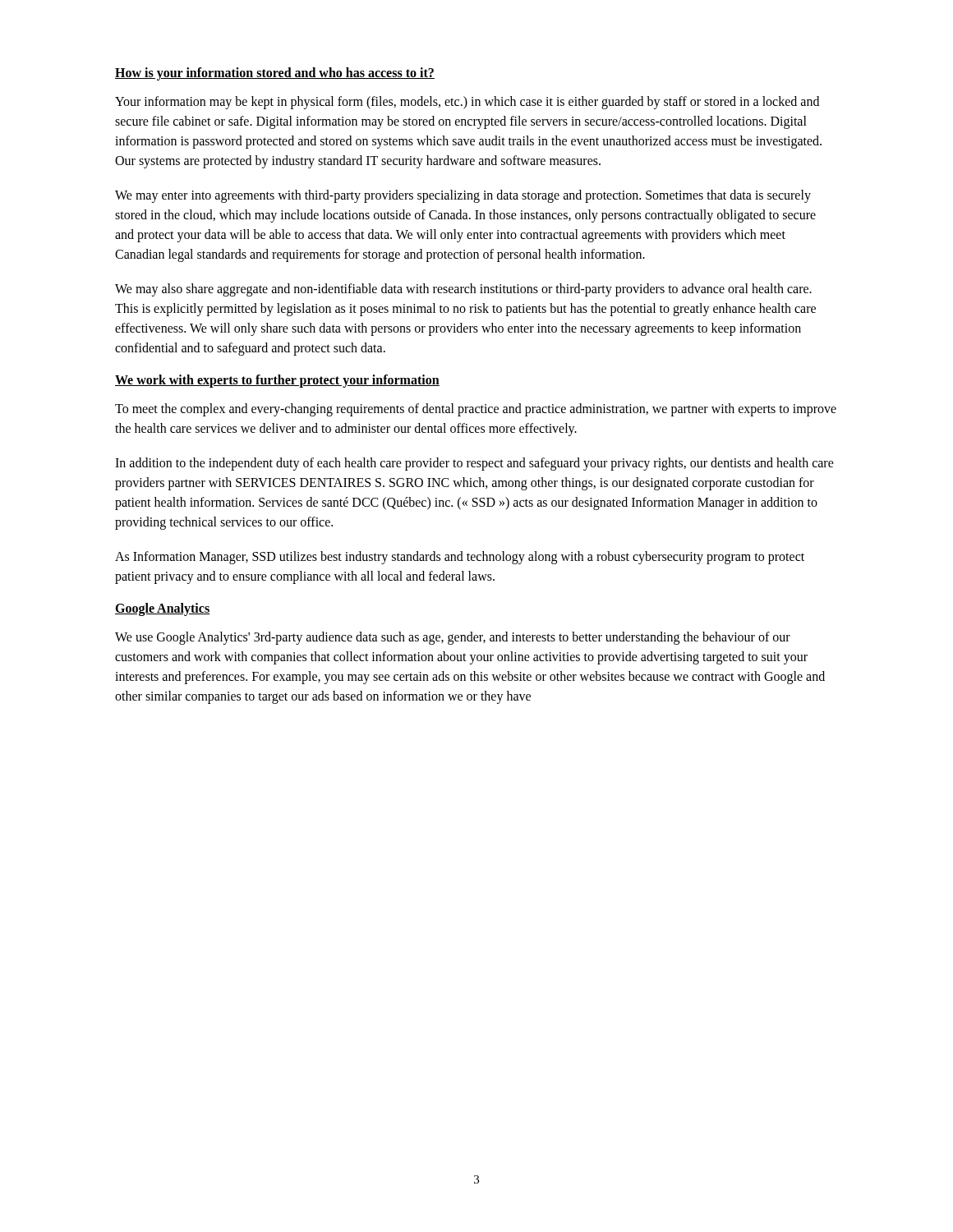Select the element starting "How is your information stored and"
The width and height of the screenshot is (953, 1232).
tap(275, 73)
